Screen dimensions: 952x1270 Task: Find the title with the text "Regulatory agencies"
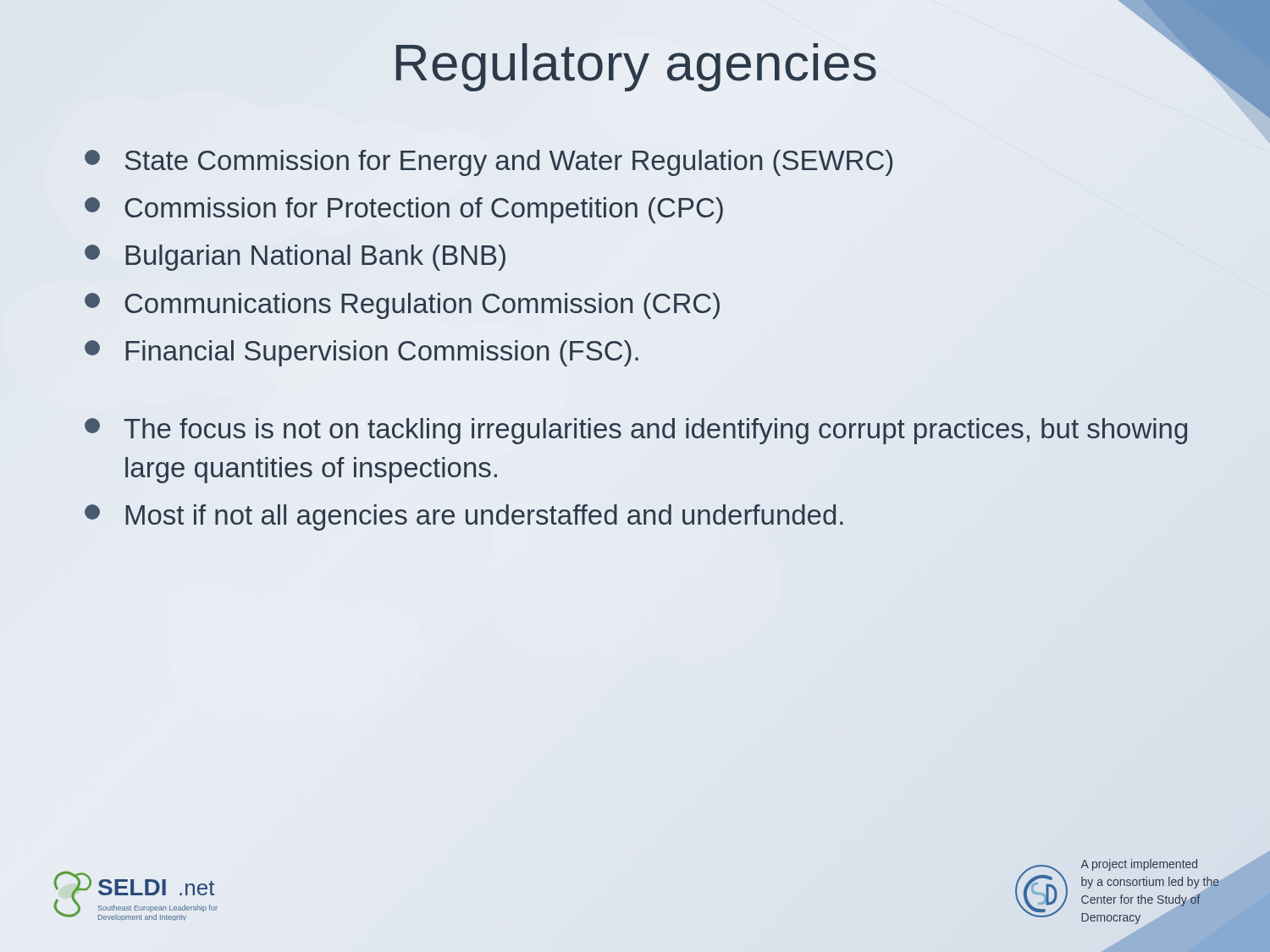pyautogui.click(x=635, y=62)
